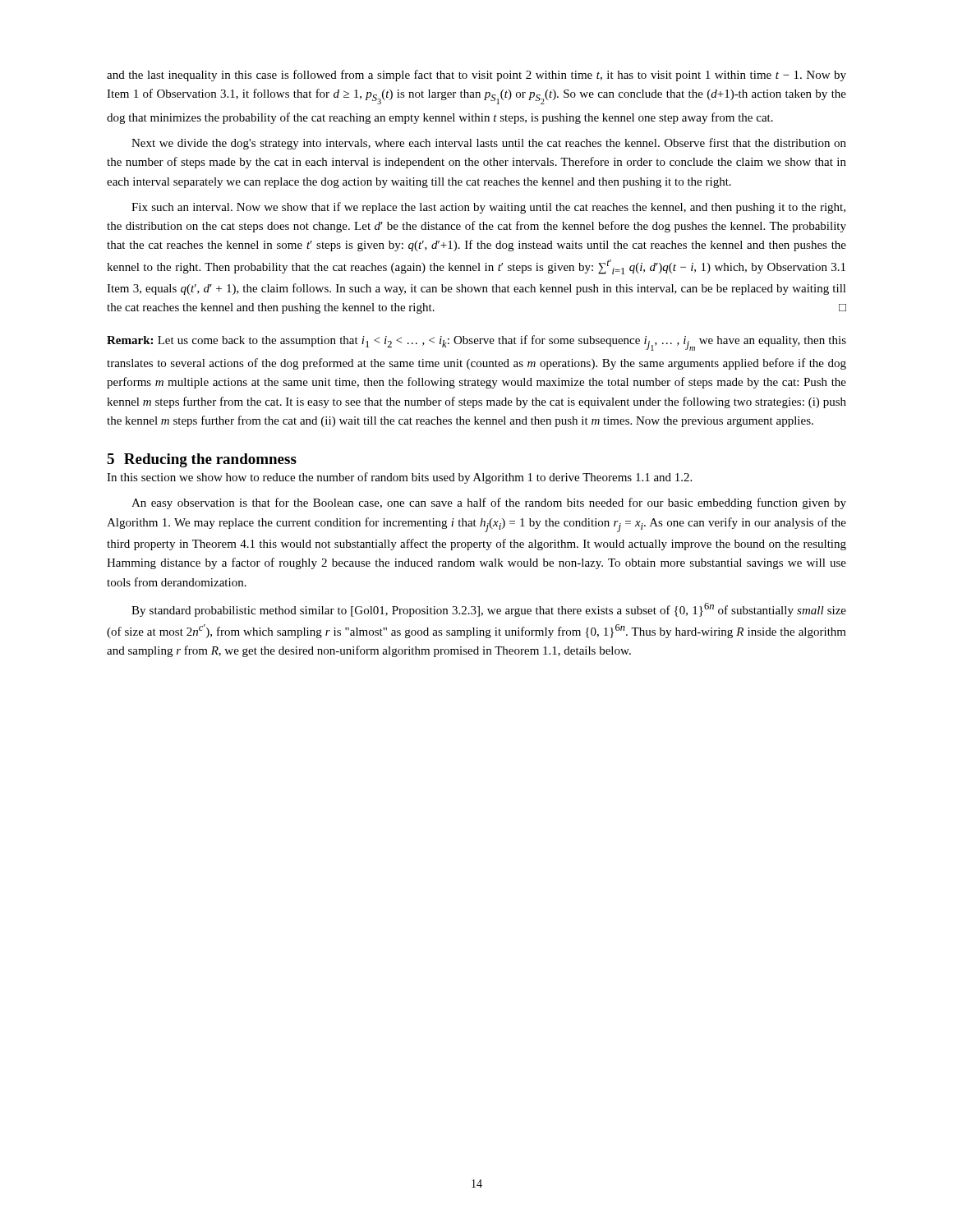953x1232 pixels.
Task: Select the text block starting "Next we divide the dog's"
Action: pos(476,163)
